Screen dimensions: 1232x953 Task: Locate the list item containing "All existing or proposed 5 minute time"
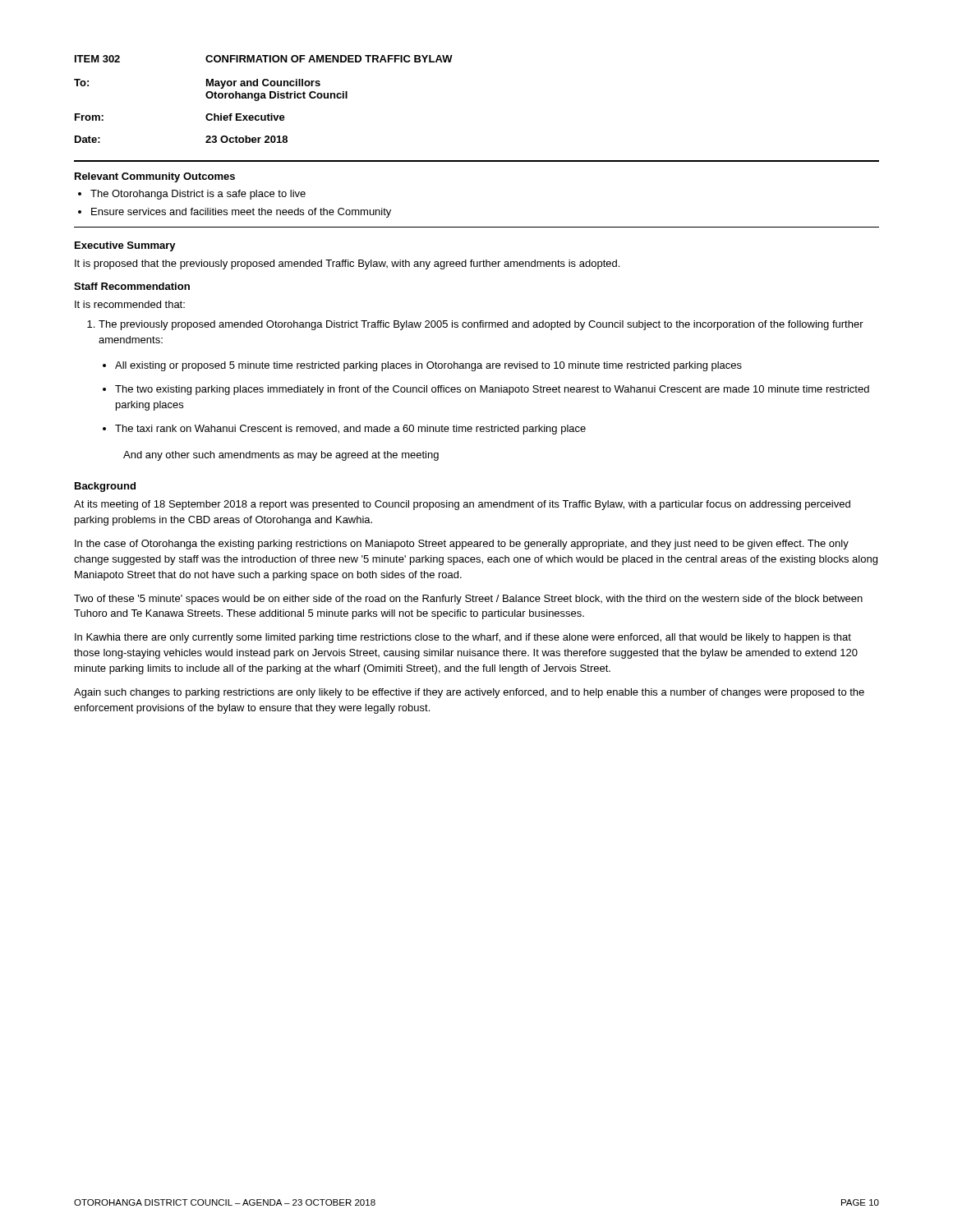point(428,365)
